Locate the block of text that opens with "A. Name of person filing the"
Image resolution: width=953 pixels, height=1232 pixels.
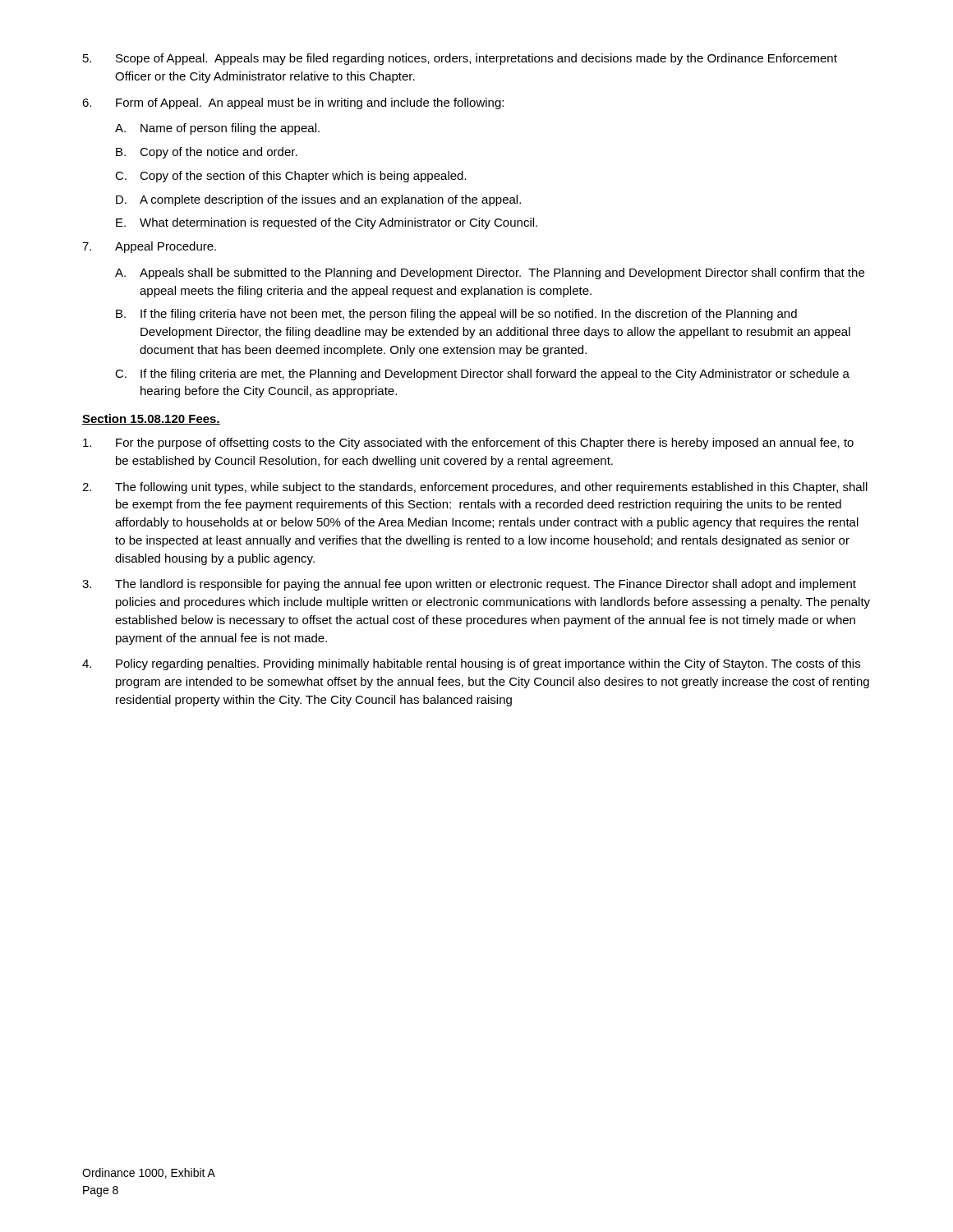coord(217,129)
